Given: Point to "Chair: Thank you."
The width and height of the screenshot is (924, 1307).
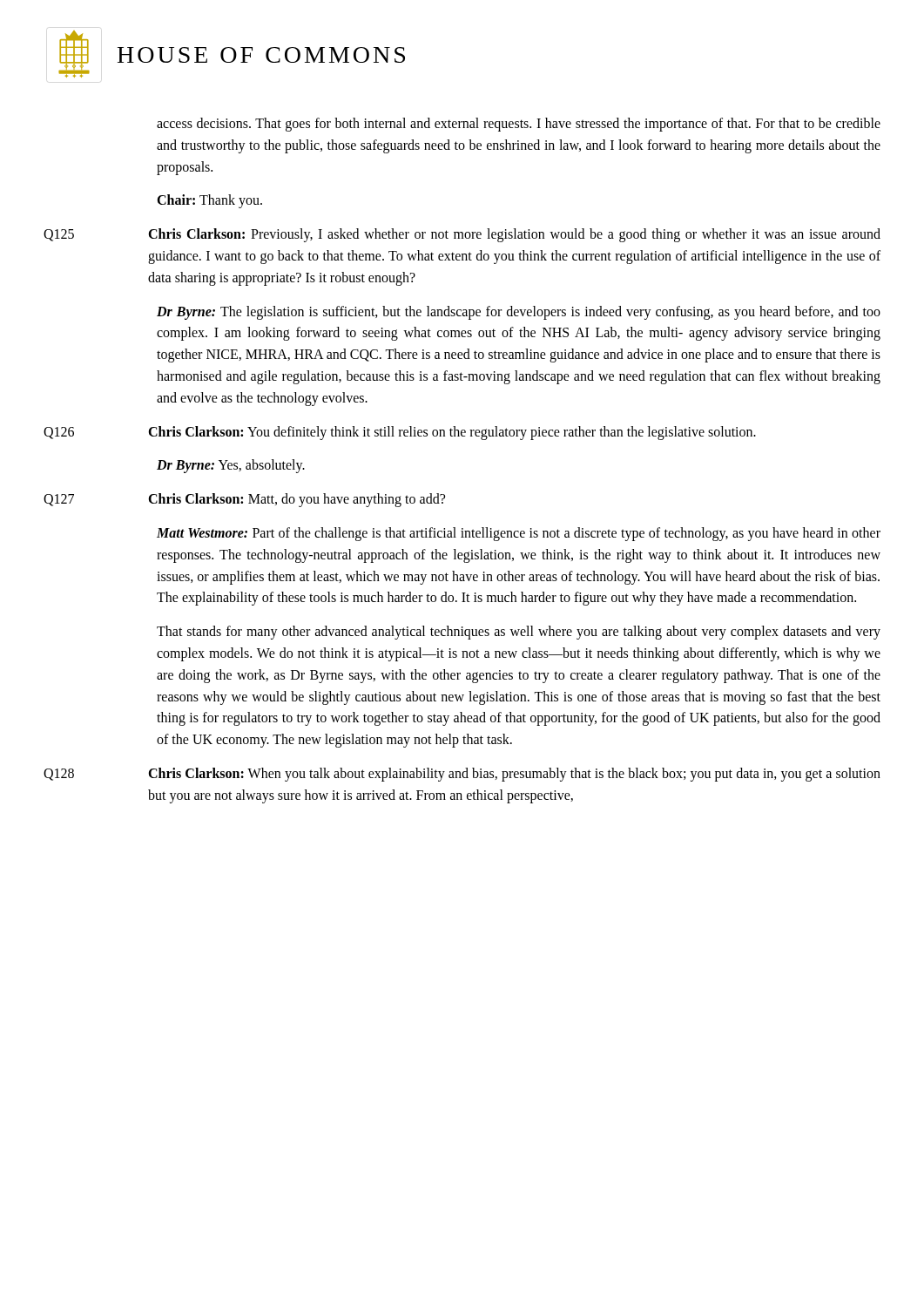Looking at the screenshot, I should point(210,200).
